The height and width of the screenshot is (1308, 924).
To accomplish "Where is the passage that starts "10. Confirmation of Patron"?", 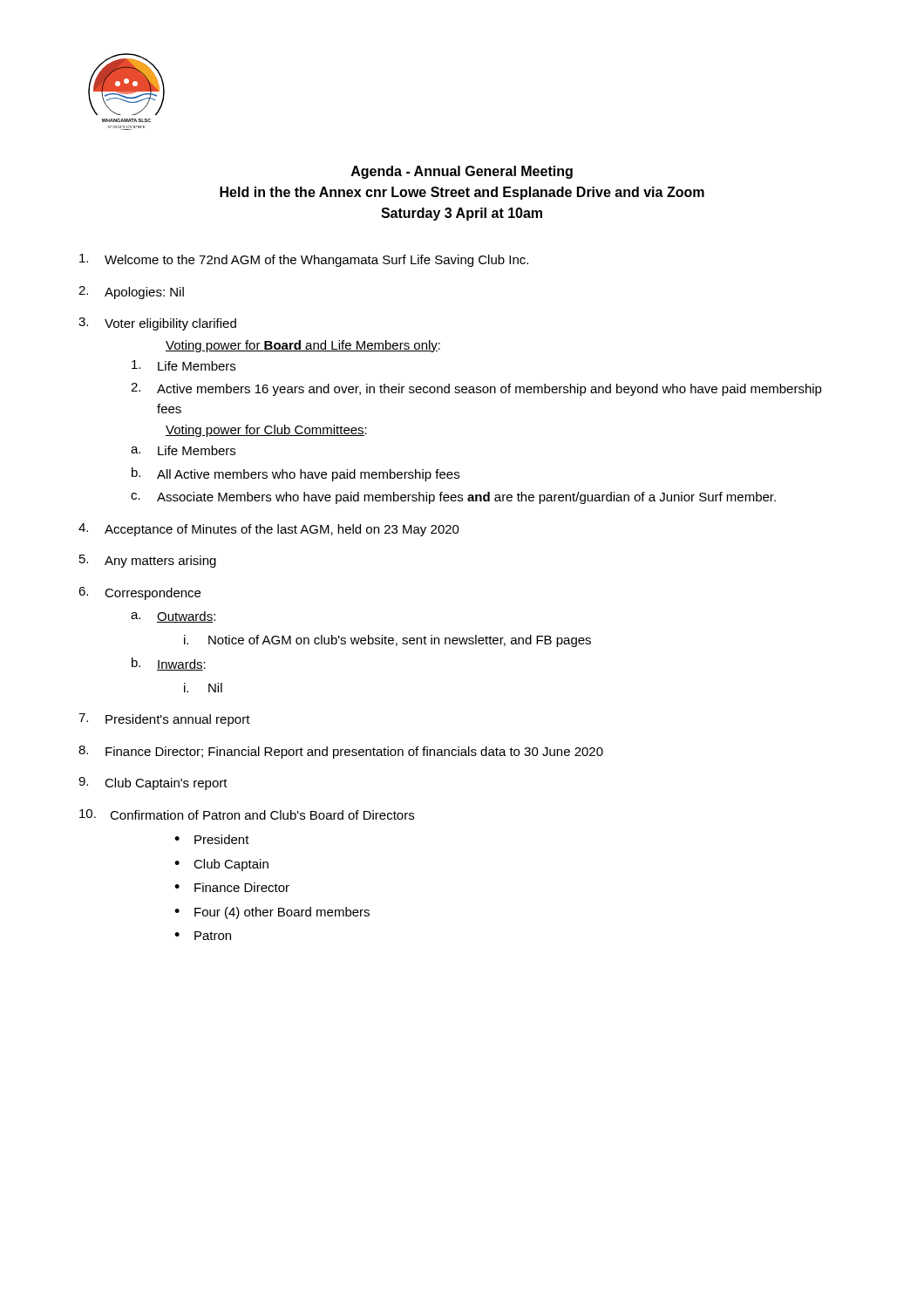I will [x=247, y=814].
